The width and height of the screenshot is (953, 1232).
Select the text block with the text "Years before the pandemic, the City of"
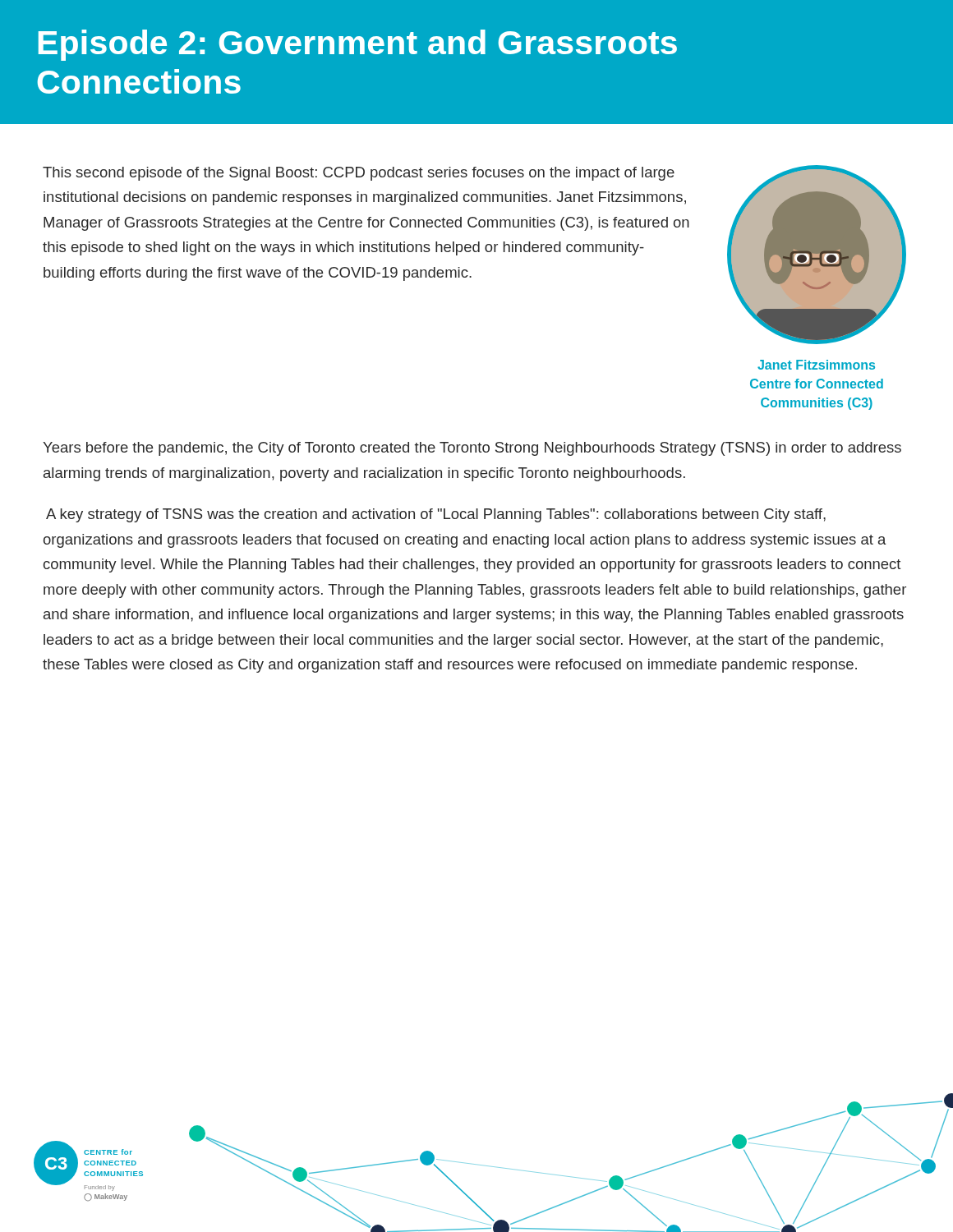click(472, 460)
